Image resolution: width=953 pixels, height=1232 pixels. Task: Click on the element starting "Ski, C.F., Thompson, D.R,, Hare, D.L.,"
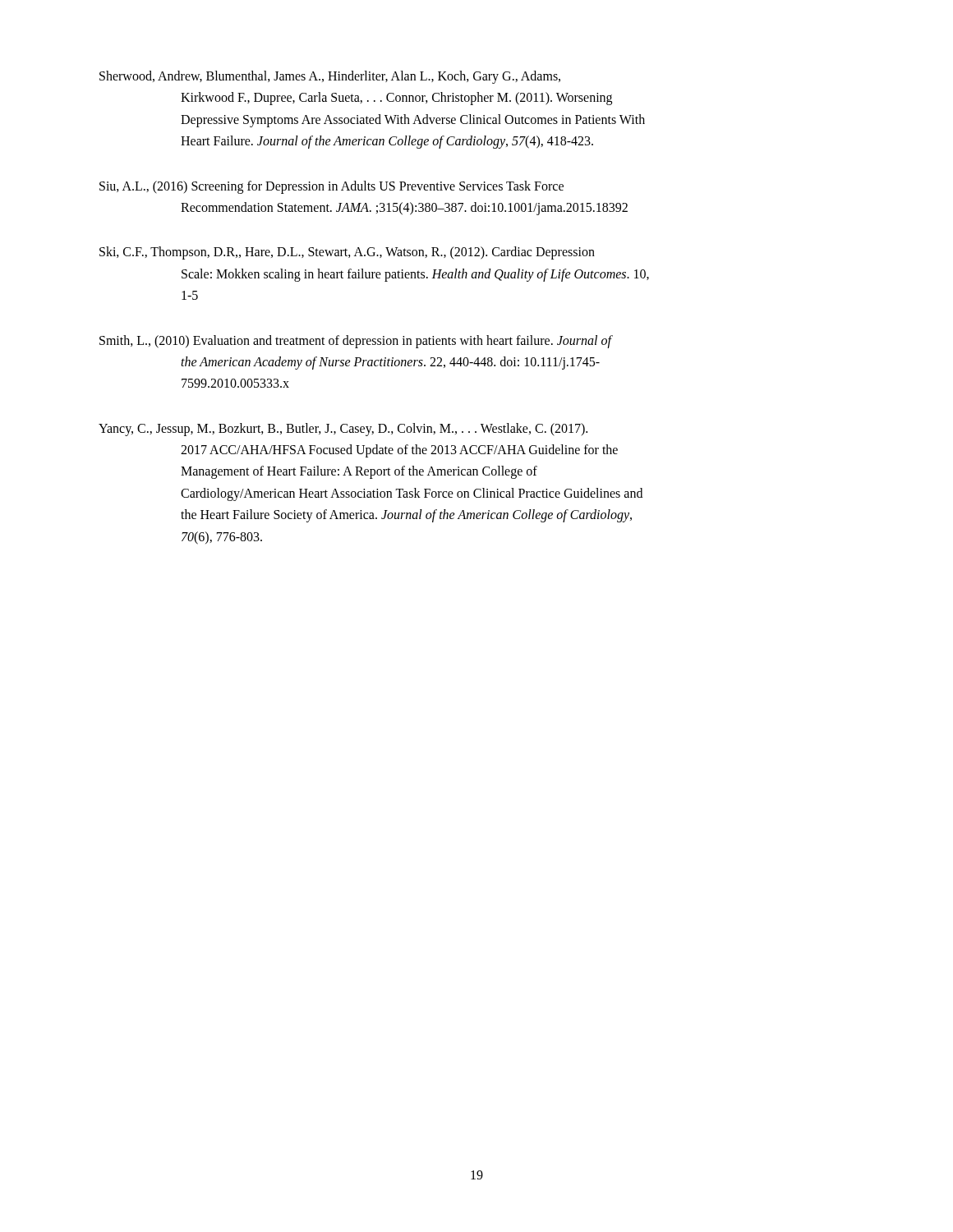pyautogui.click(x=476, y=274)
